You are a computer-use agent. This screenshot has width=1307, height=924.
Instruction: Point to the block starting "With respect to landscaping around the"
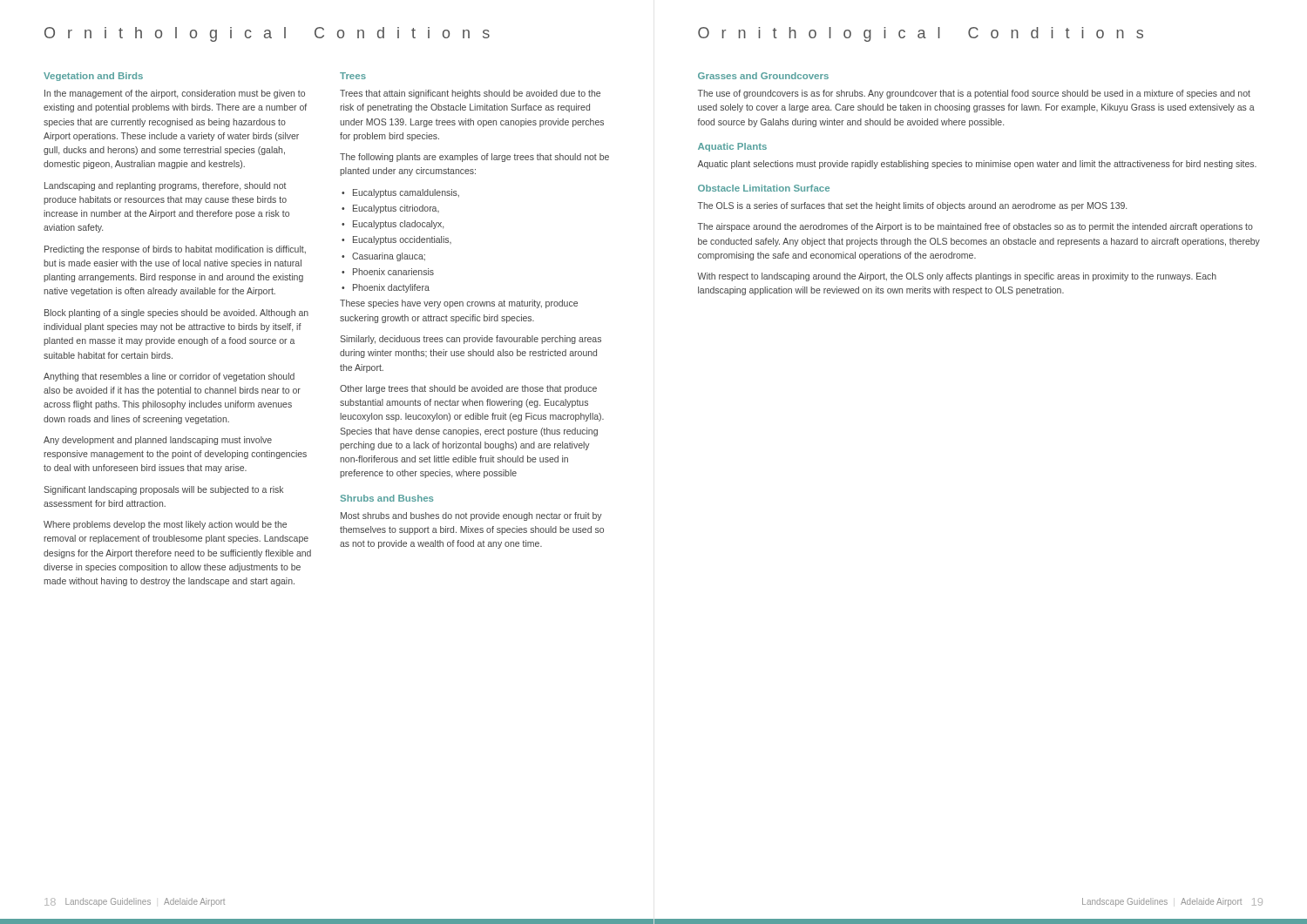point(957,283)
